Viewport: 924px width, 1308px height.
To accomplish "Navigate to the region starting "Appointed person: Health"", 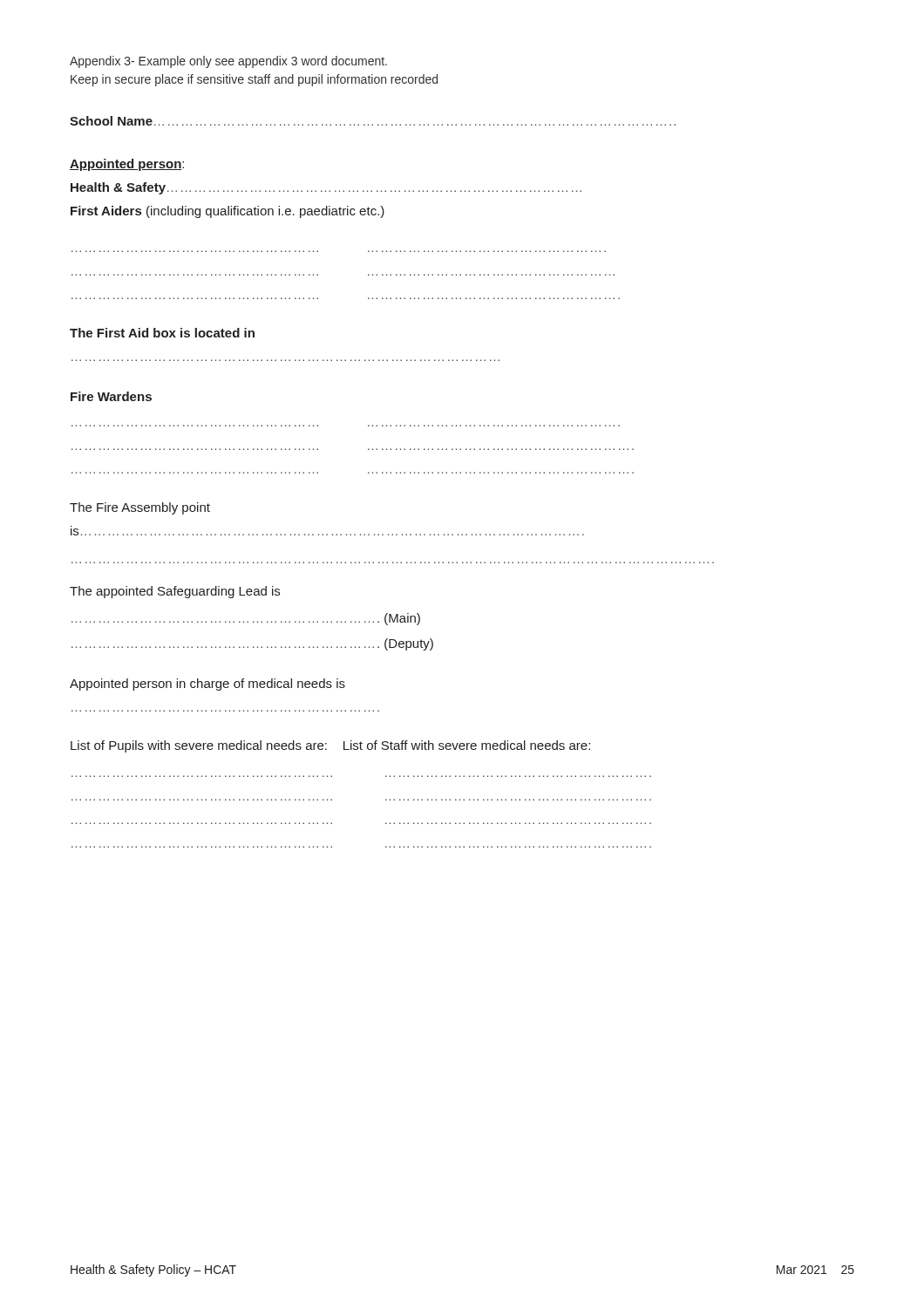I will (x=327, y=187).
